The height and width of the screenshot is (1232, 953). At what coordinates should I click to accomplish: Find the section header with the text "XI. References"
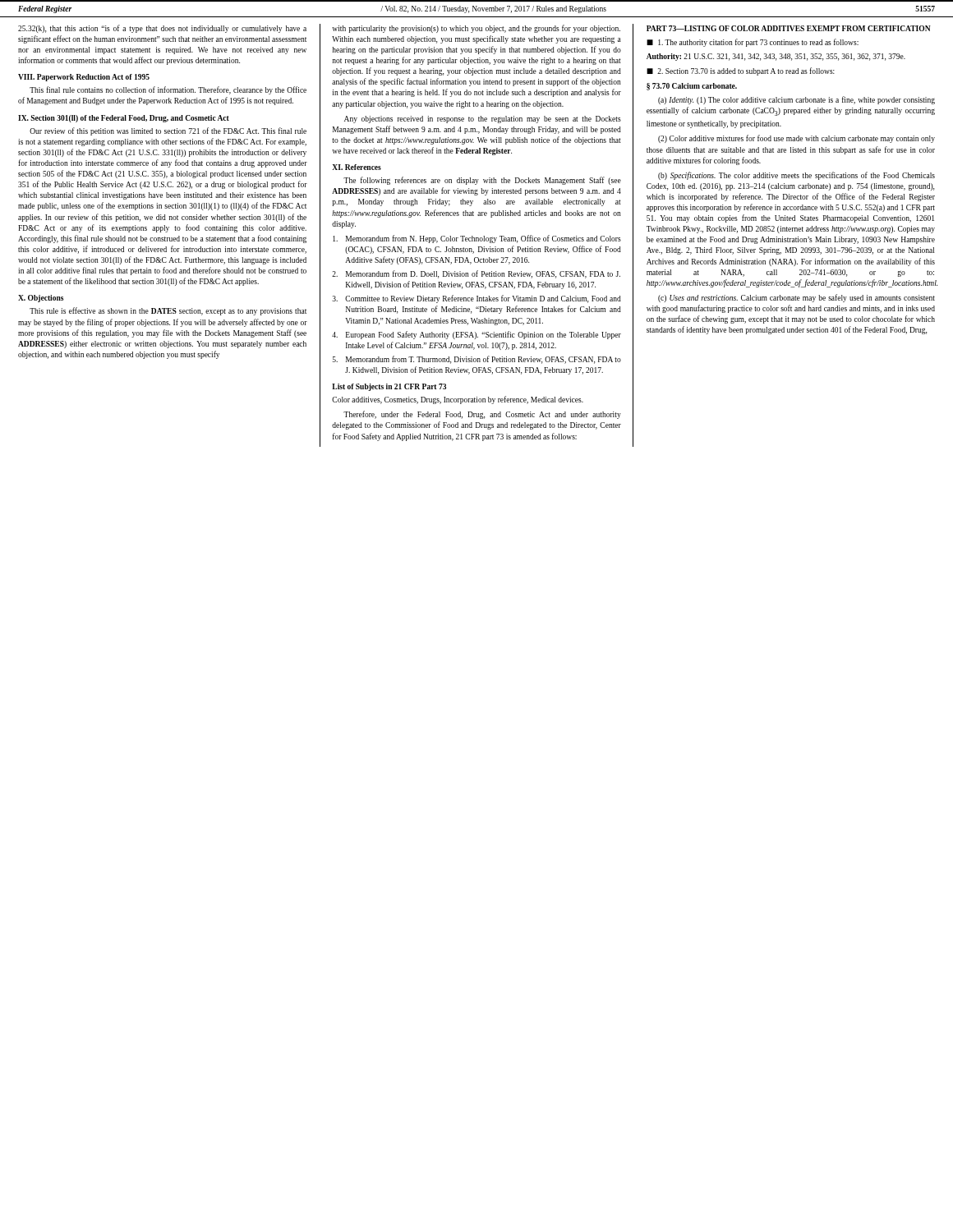tap(357, 168)
